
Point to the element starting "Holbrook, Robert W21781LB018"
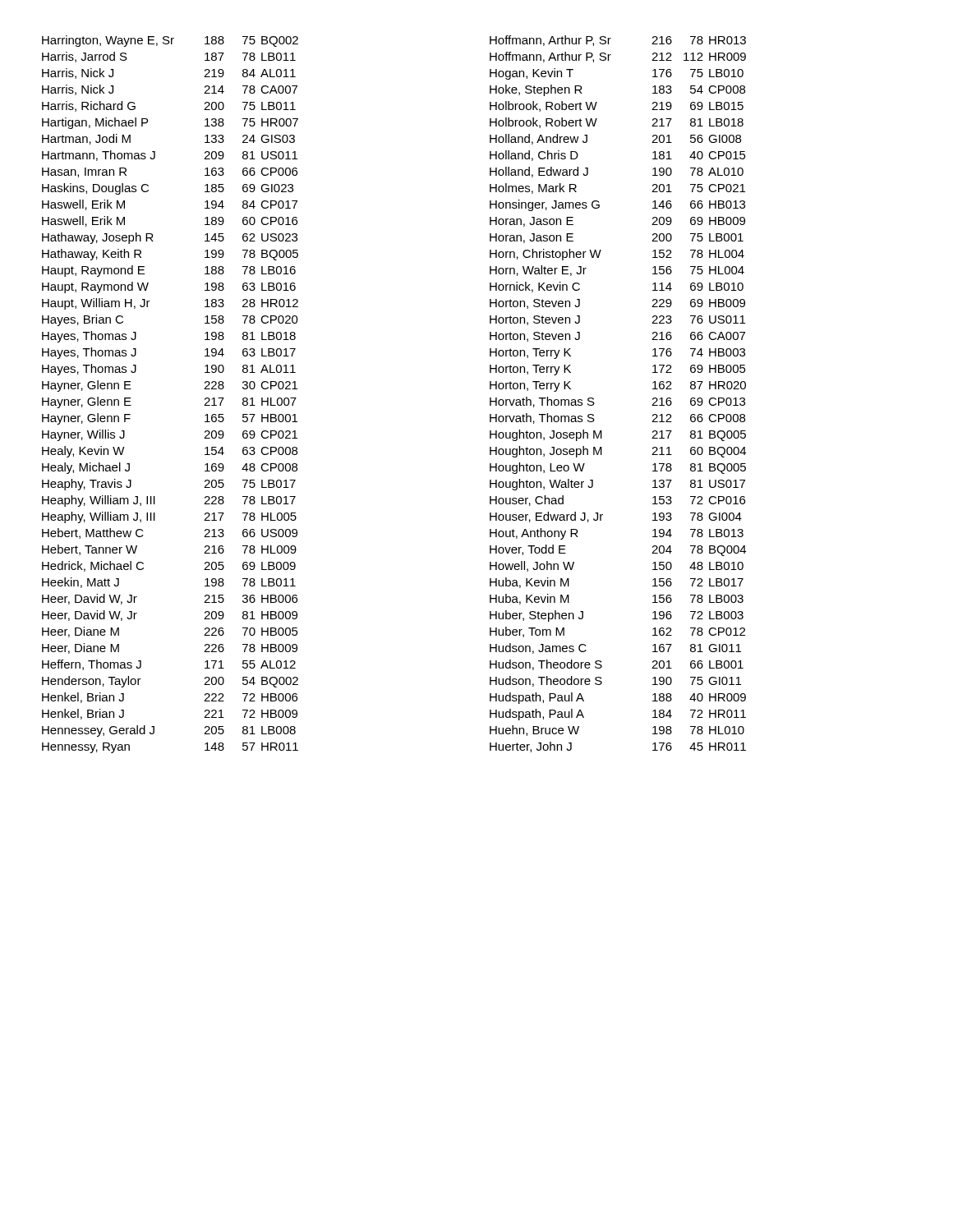tap(549, 123)
